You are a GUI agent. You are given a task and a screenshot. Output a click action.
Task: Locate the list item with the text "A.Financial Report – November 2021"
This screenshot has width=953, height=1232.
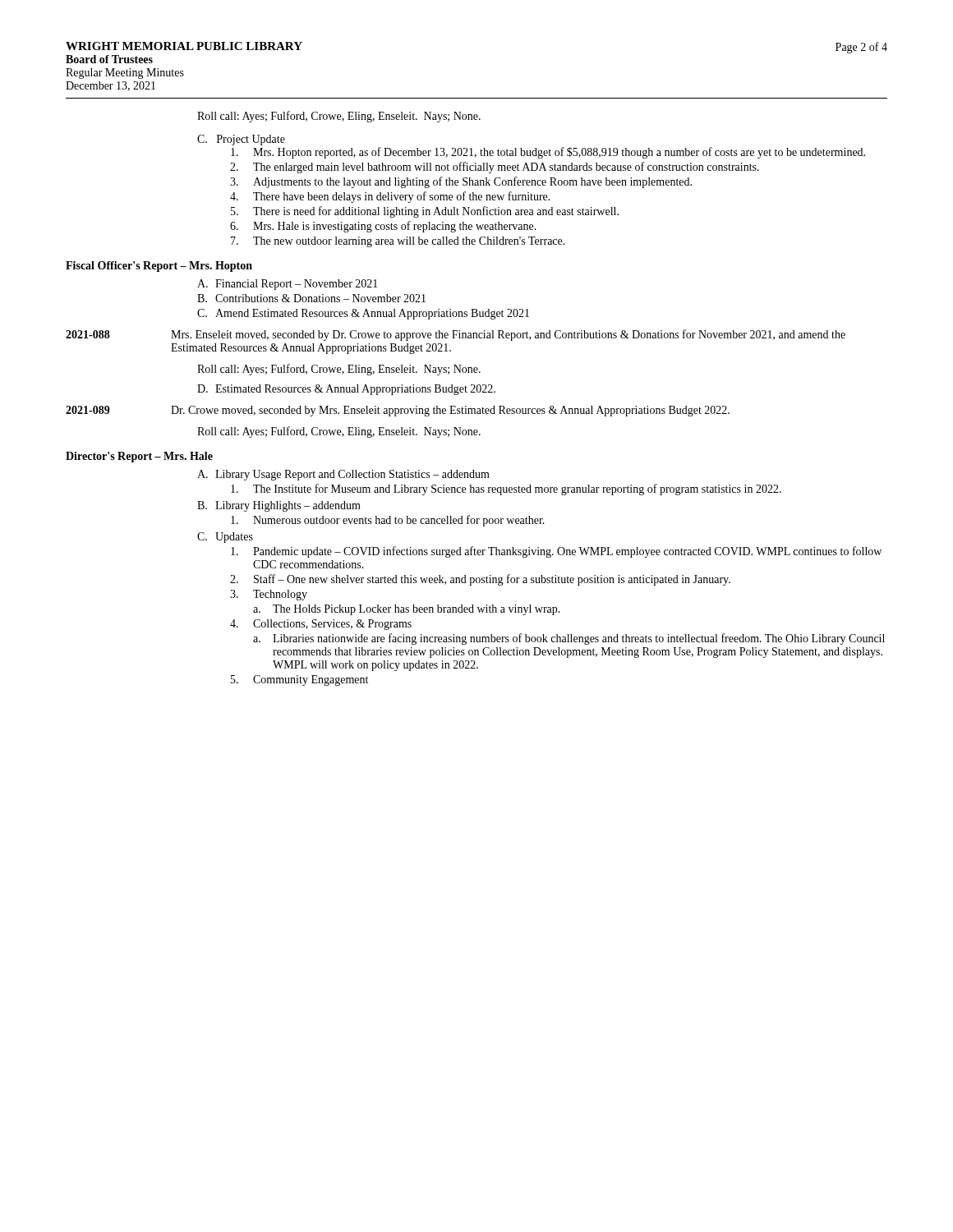tap(288, 285)
